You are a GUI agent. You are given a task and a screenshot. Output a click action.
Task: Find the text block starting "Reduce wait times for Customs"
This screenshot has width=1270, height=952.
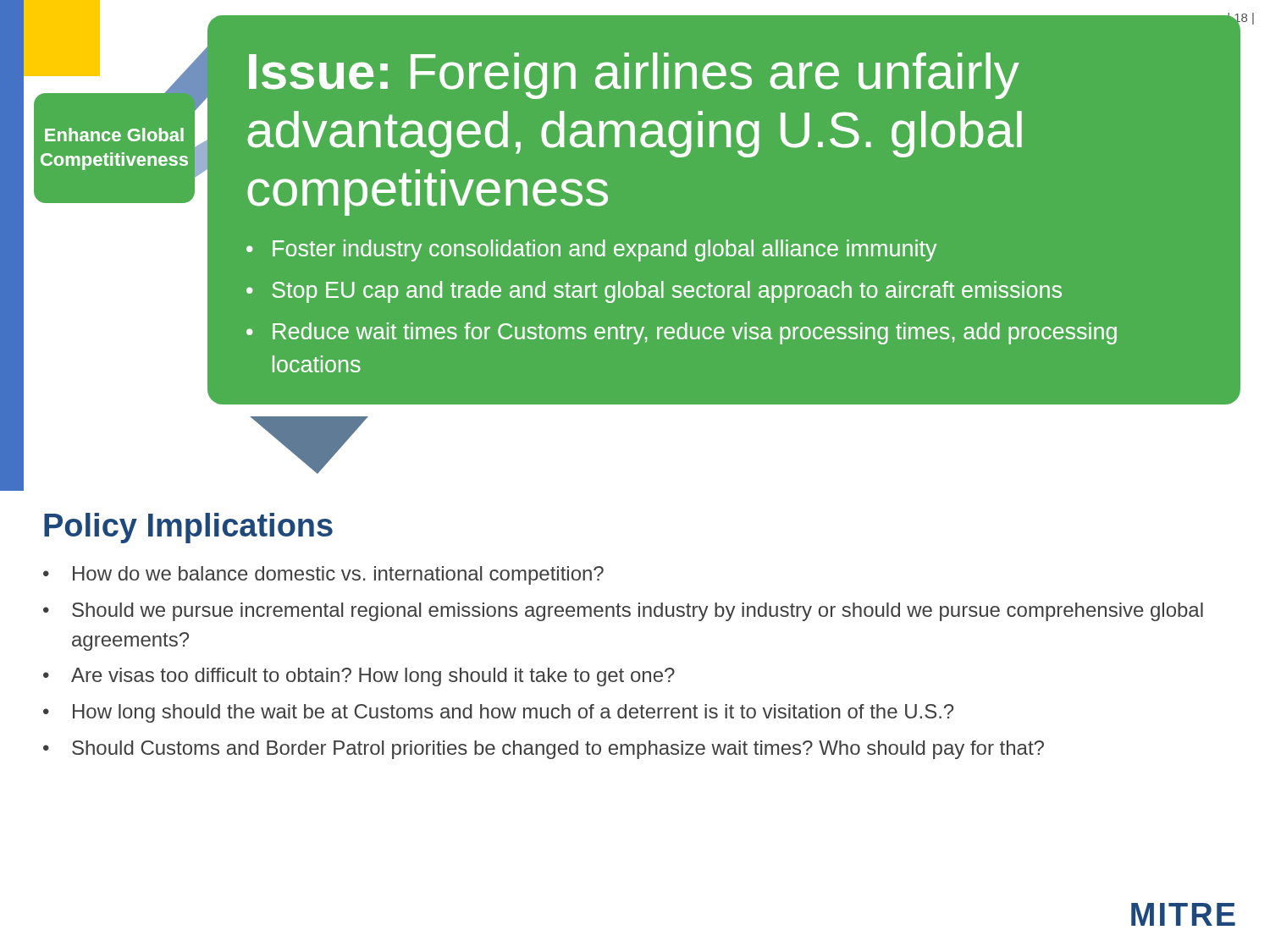[694, 349]
